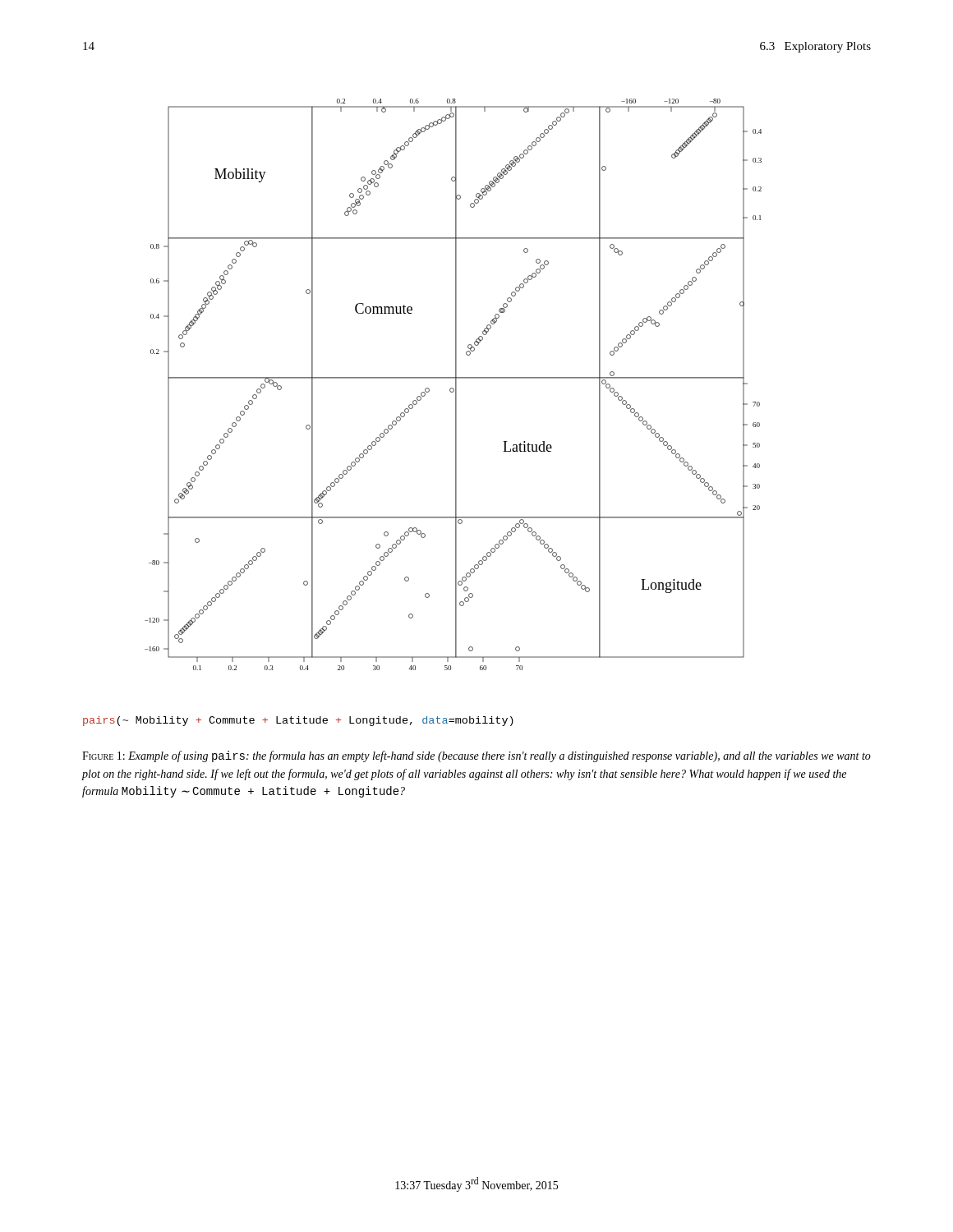
Task: Locate the passage starting "pairs(~ Mobility +"
Action: 298,721
